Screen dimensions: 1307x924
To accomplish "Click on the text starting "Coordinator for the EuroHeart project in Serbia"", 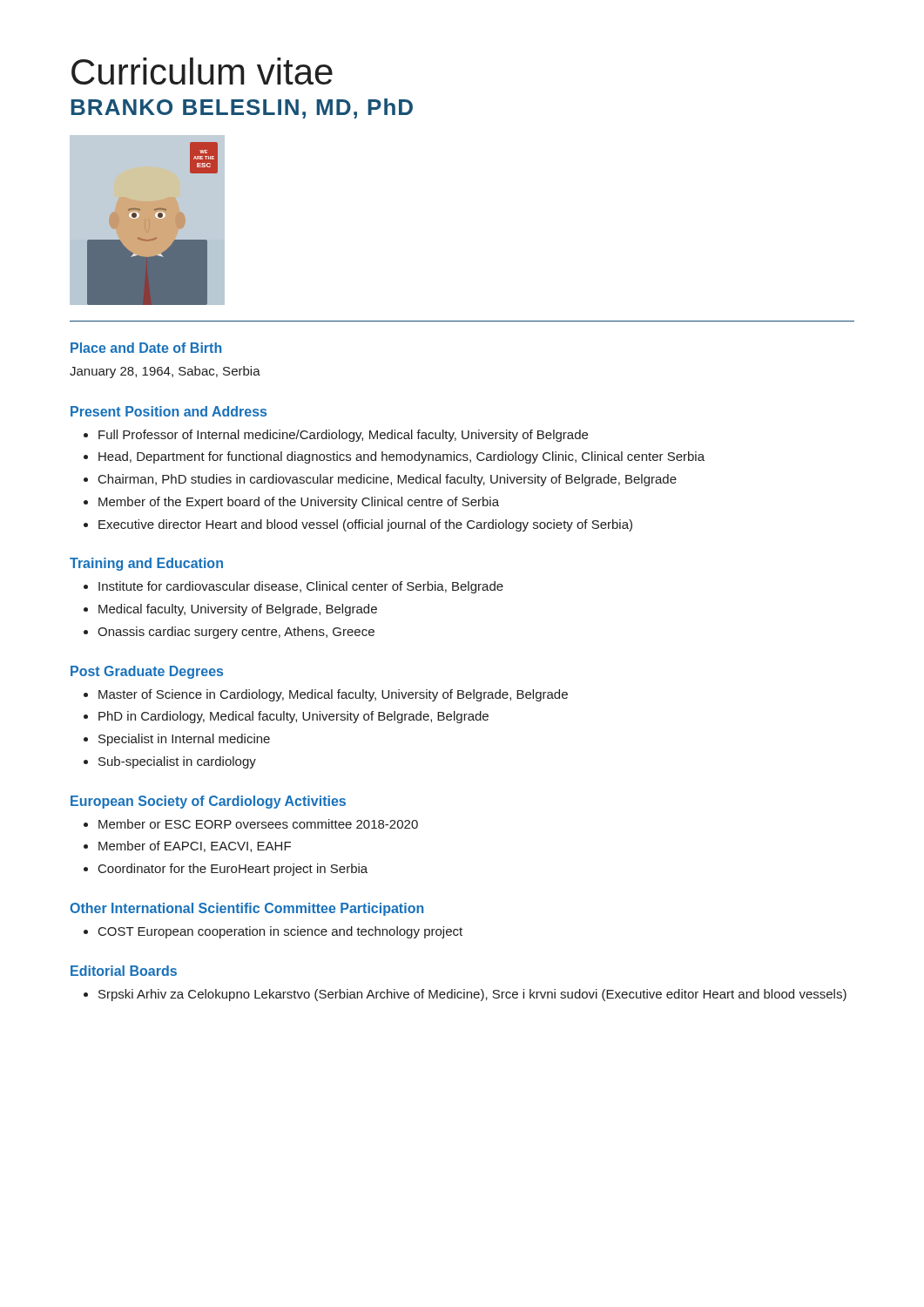I will [233, 868].
